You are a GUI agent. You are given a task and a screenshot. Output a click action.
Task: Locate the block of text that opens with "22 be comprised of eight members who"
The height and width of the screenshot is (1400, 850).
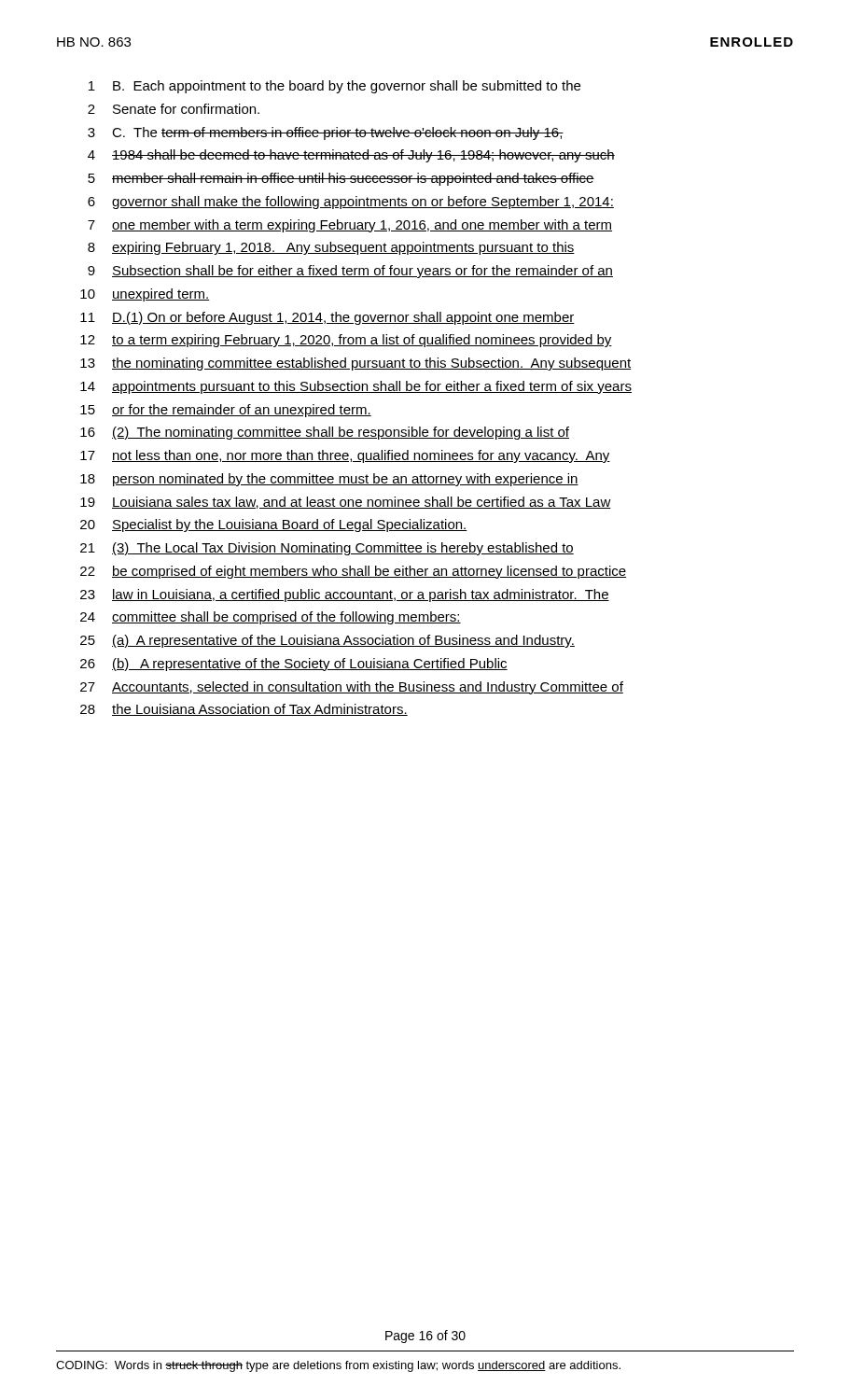(425, 571)
